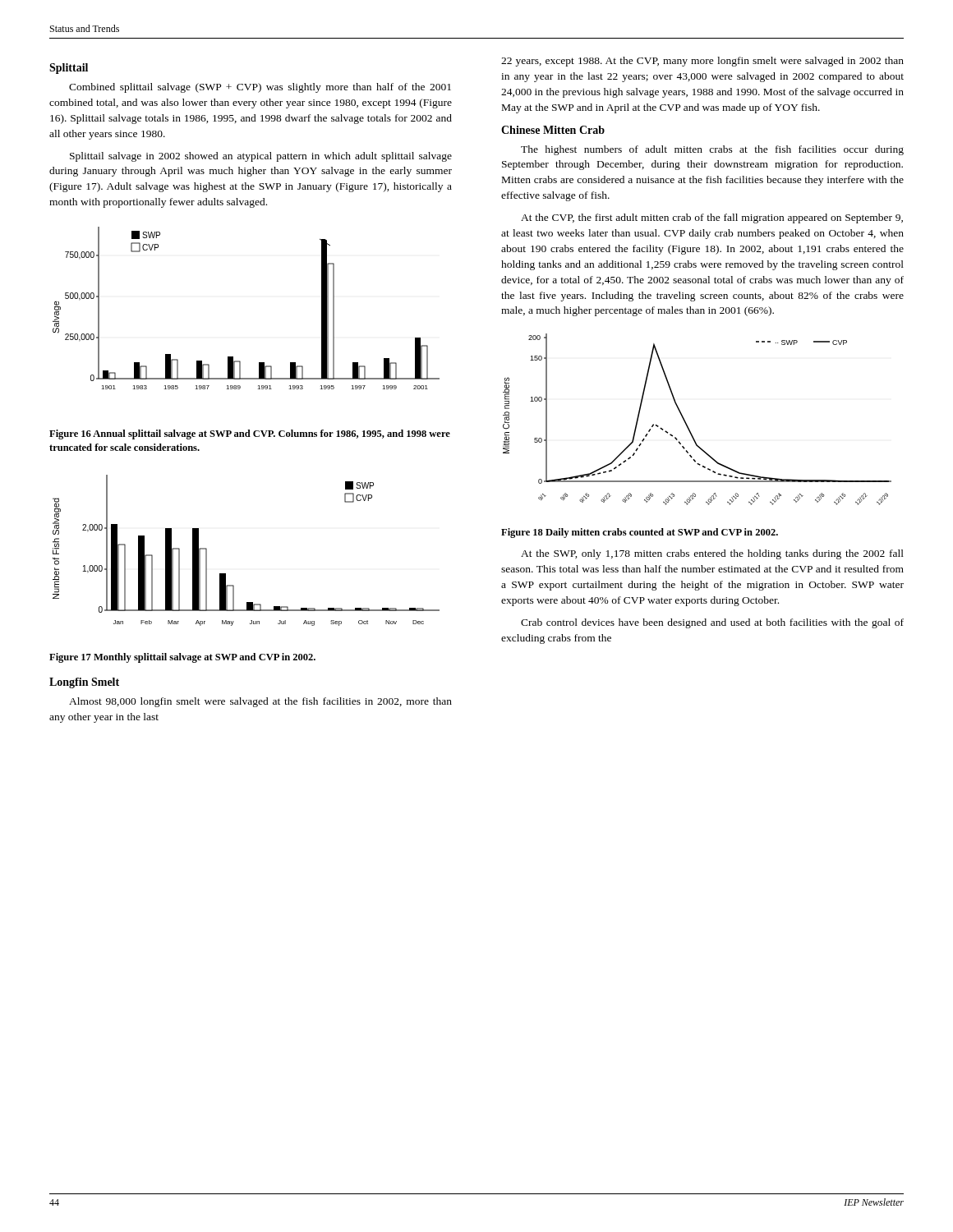This screenshot has width=953, height=1232.
Task: Locate the block starting "22 years, except 1988. At the CVP, many"
Action: [702, 84]
